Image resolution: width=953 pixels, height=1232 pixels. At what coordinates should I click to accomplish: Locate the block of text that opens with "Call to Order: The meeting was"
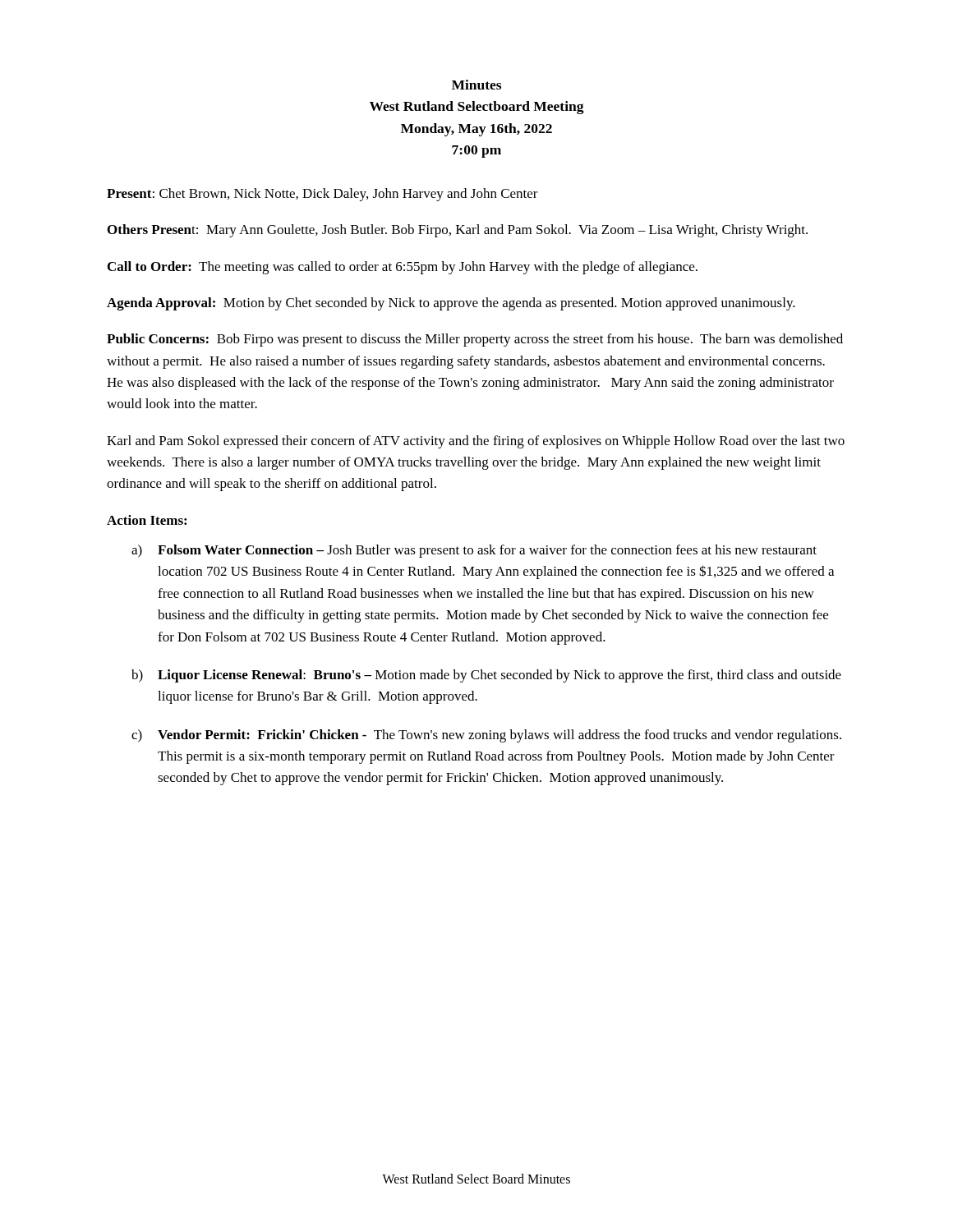[403, 266]
